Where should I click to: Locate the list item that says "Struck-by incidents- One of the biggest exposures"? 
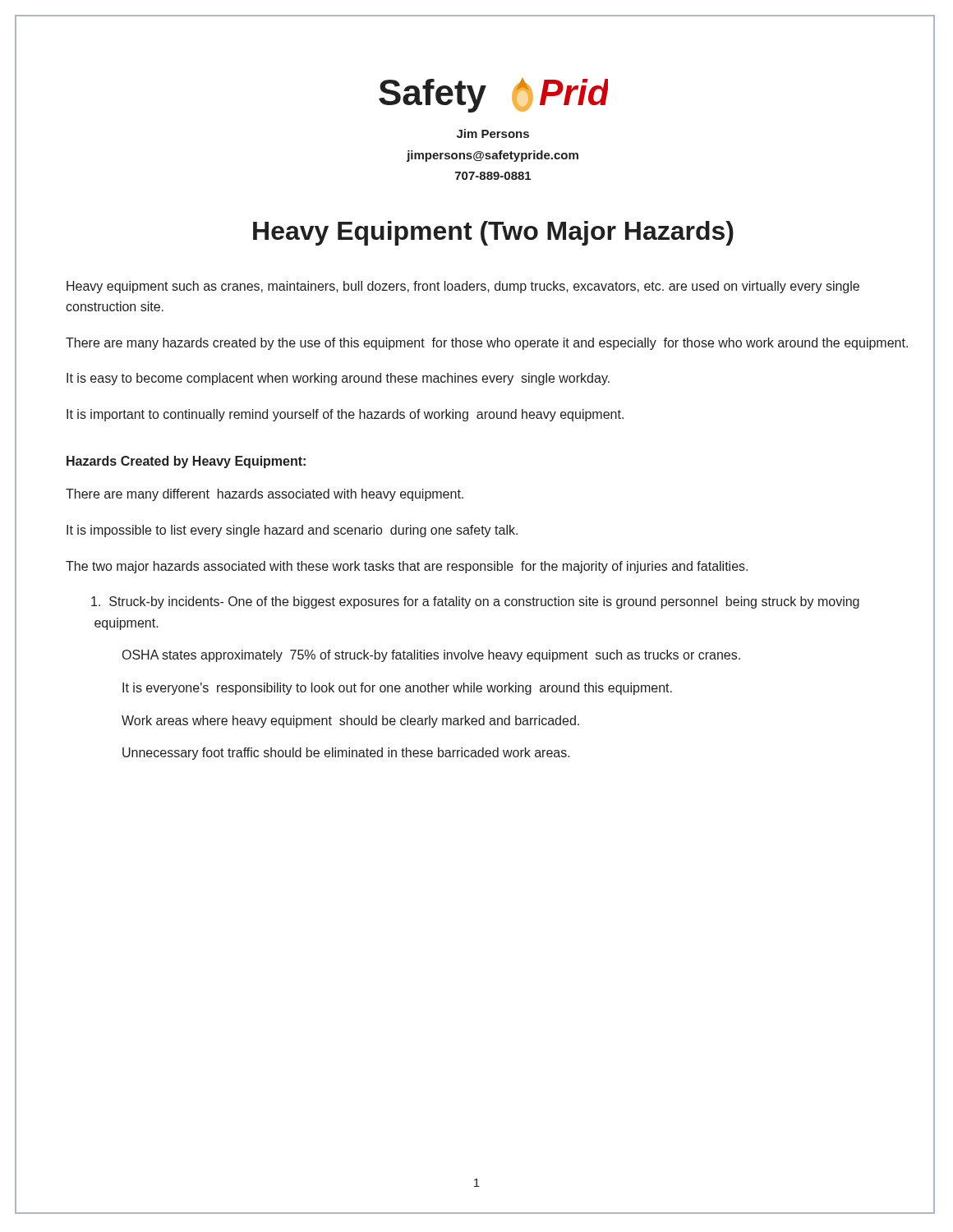tap(475, 612)
